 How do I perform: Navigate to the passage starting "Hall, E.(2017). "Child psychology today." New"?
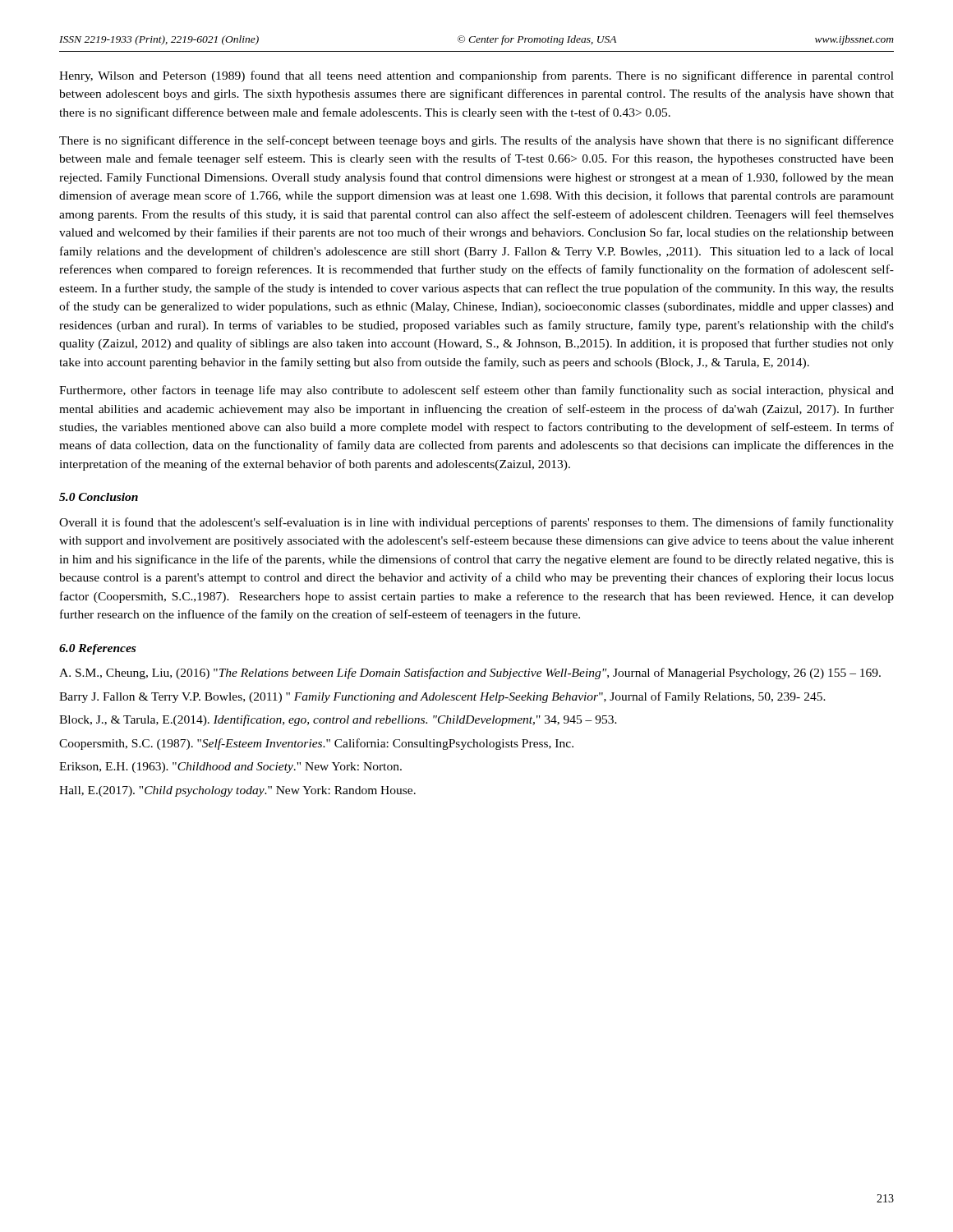coord(238,789)
